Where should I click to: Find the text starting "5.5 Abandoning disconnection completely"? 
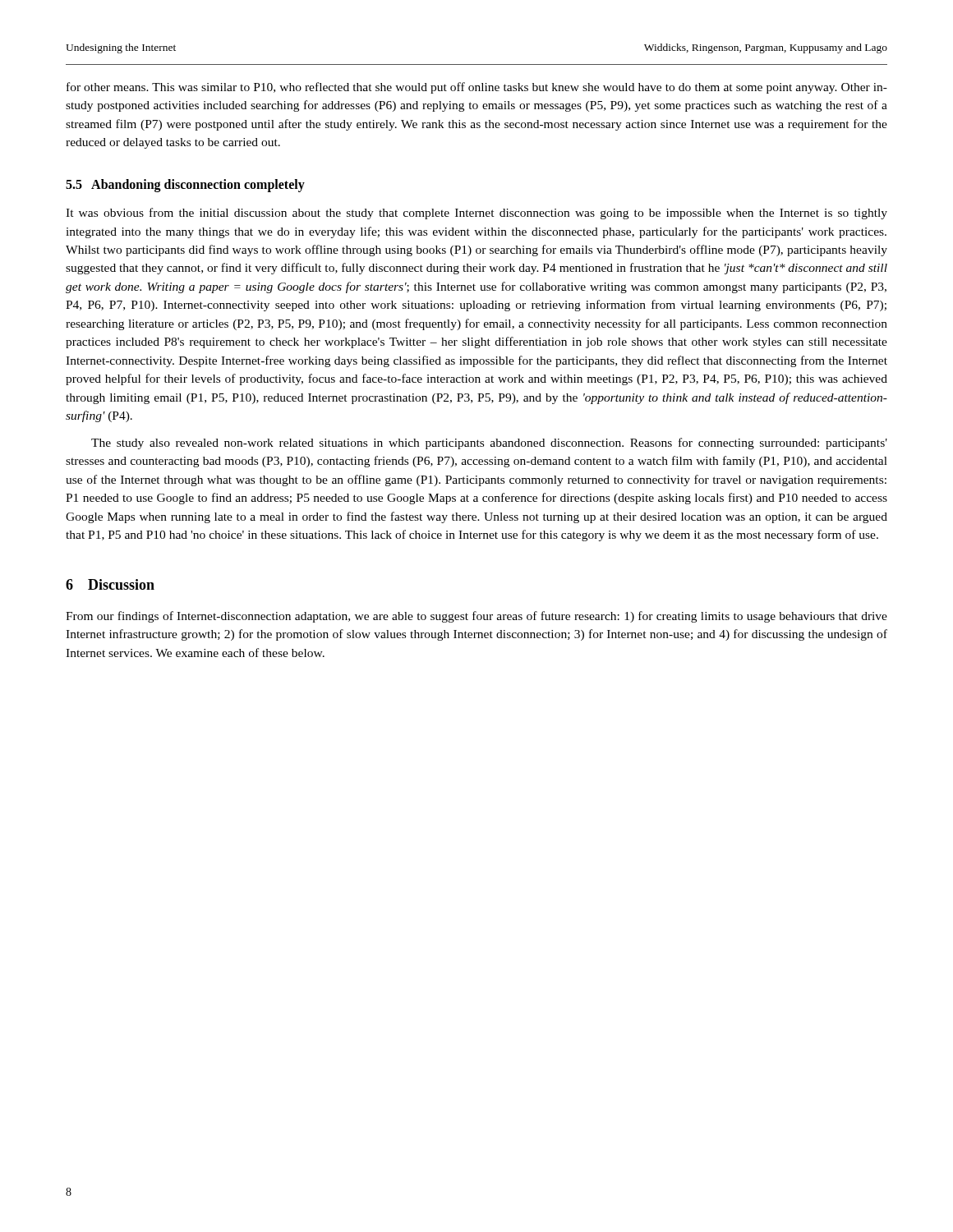(185, 184)
